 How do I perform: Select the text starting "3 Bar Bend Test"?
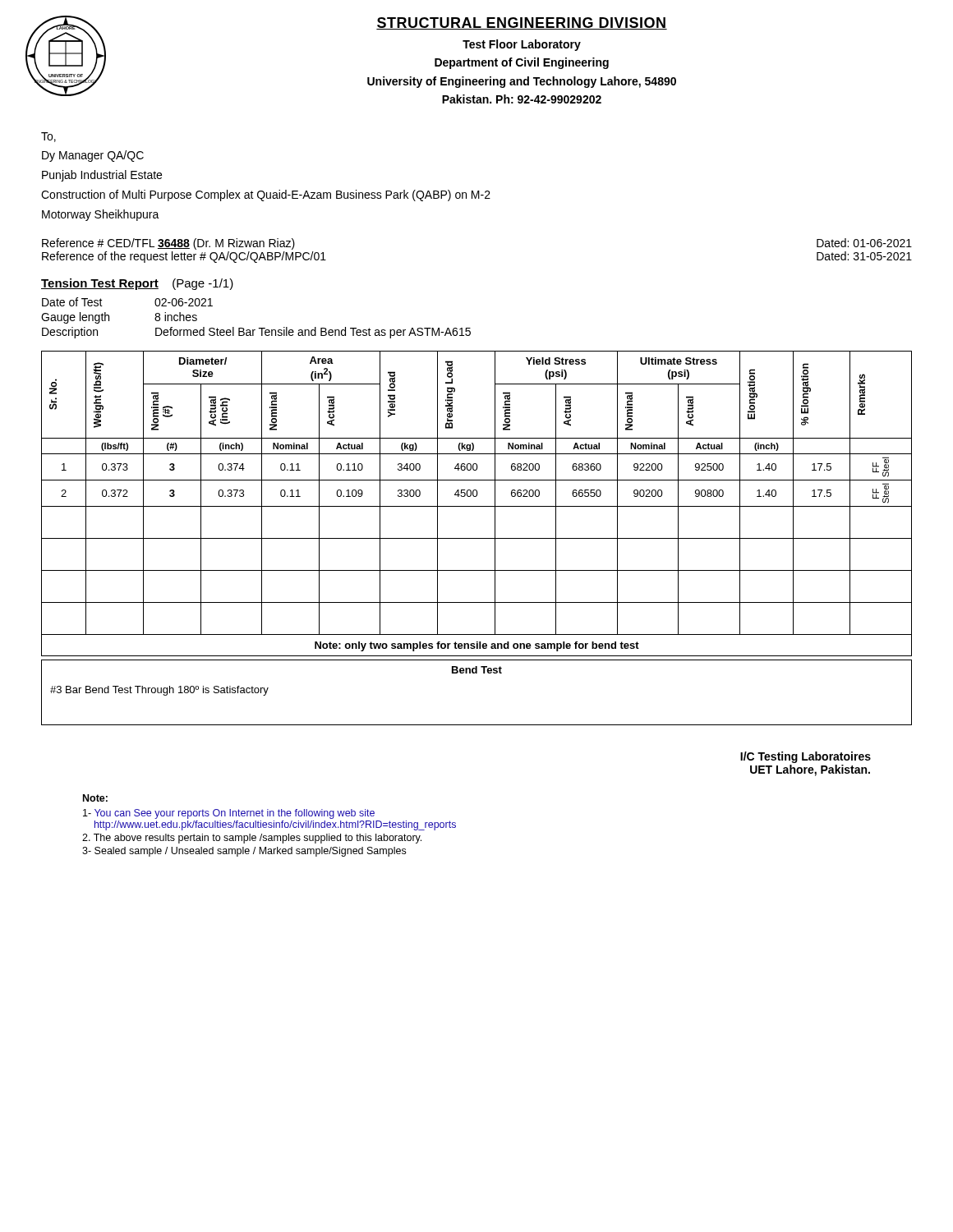[x=159, y=690]
